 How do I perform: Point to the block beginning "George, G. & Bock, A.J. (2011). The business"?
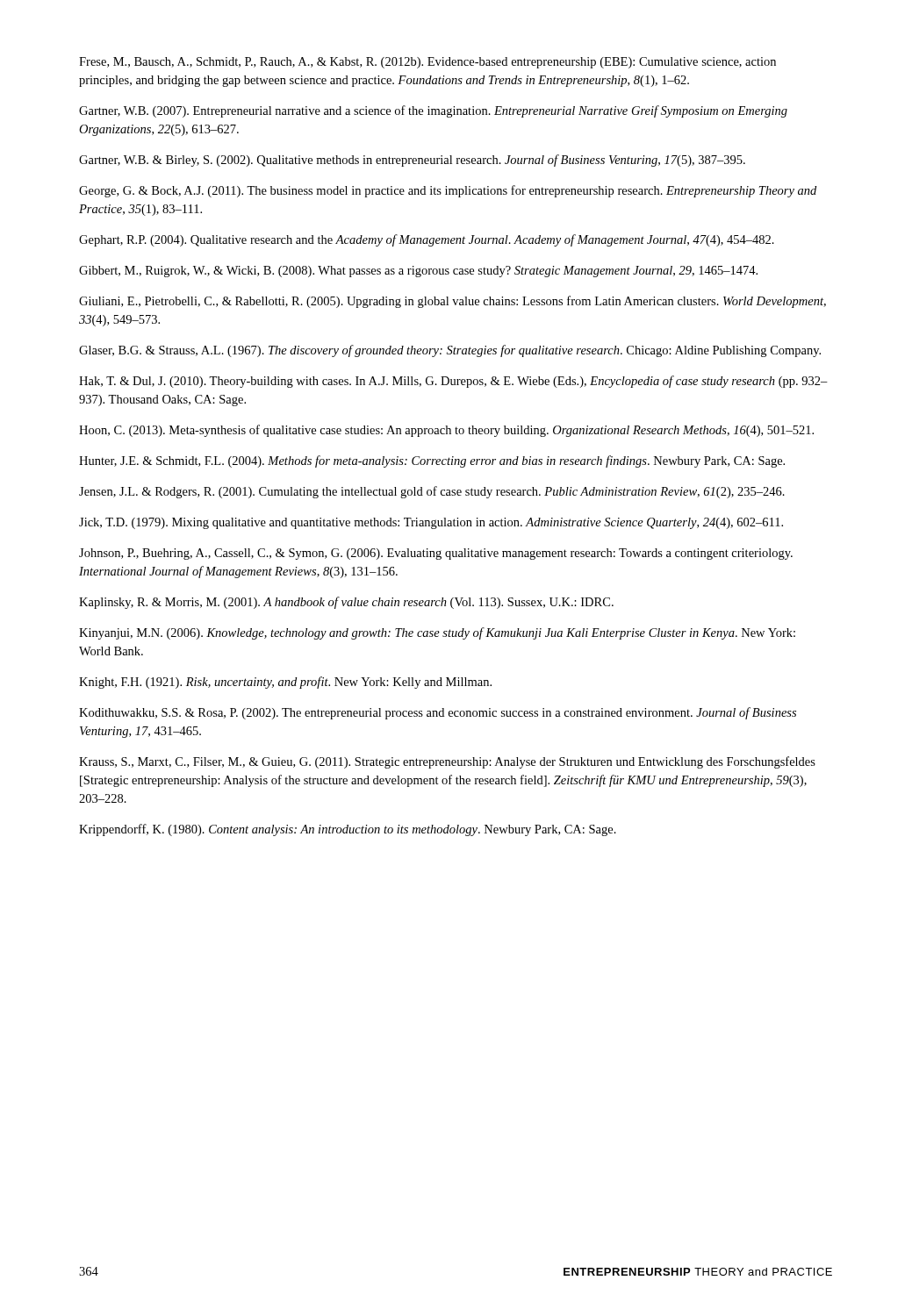pyautogui.click(x=448, y=200)
